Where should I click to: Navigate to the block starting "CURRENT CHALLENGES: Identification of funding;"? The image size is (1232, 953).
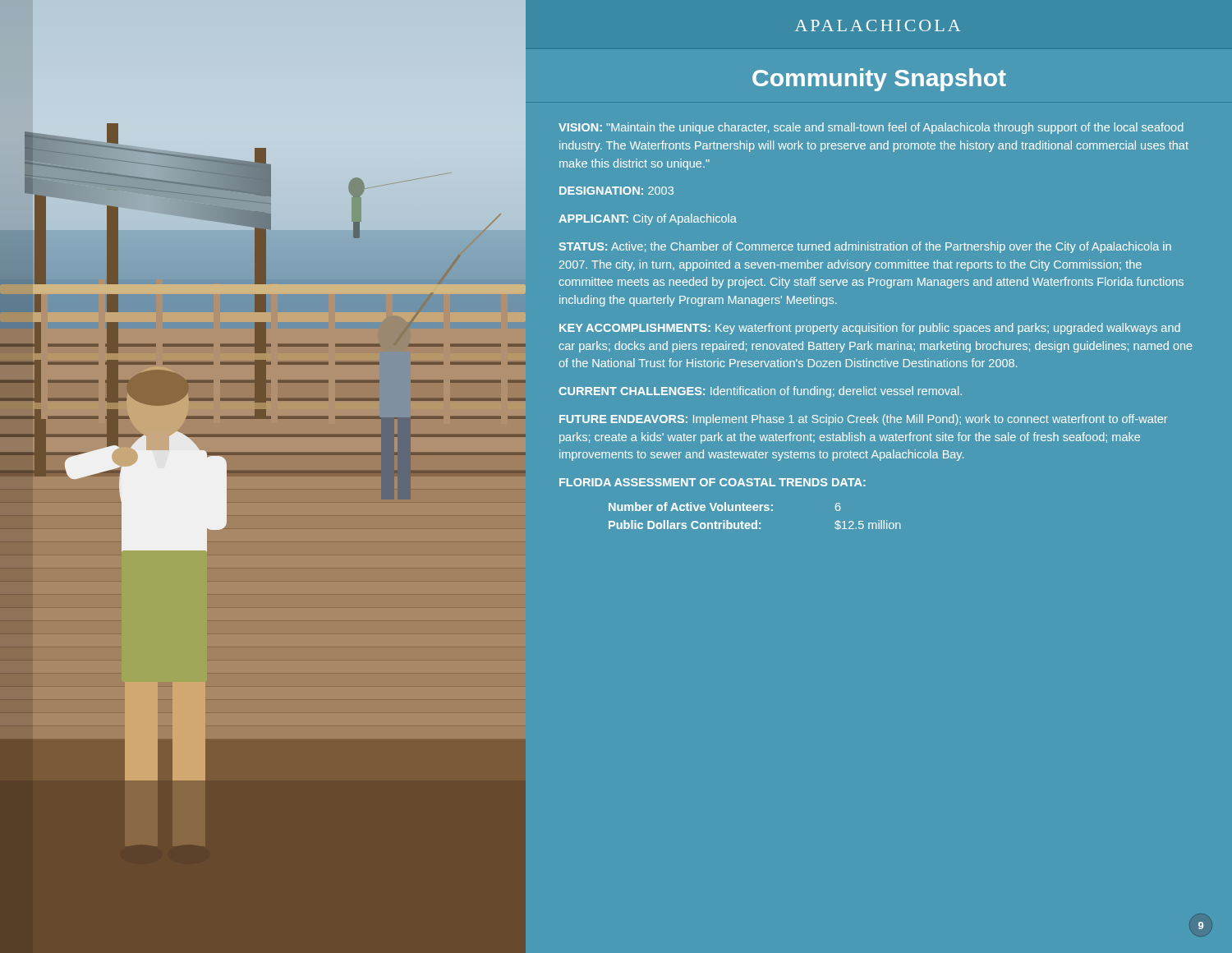[x=879, y=392]
